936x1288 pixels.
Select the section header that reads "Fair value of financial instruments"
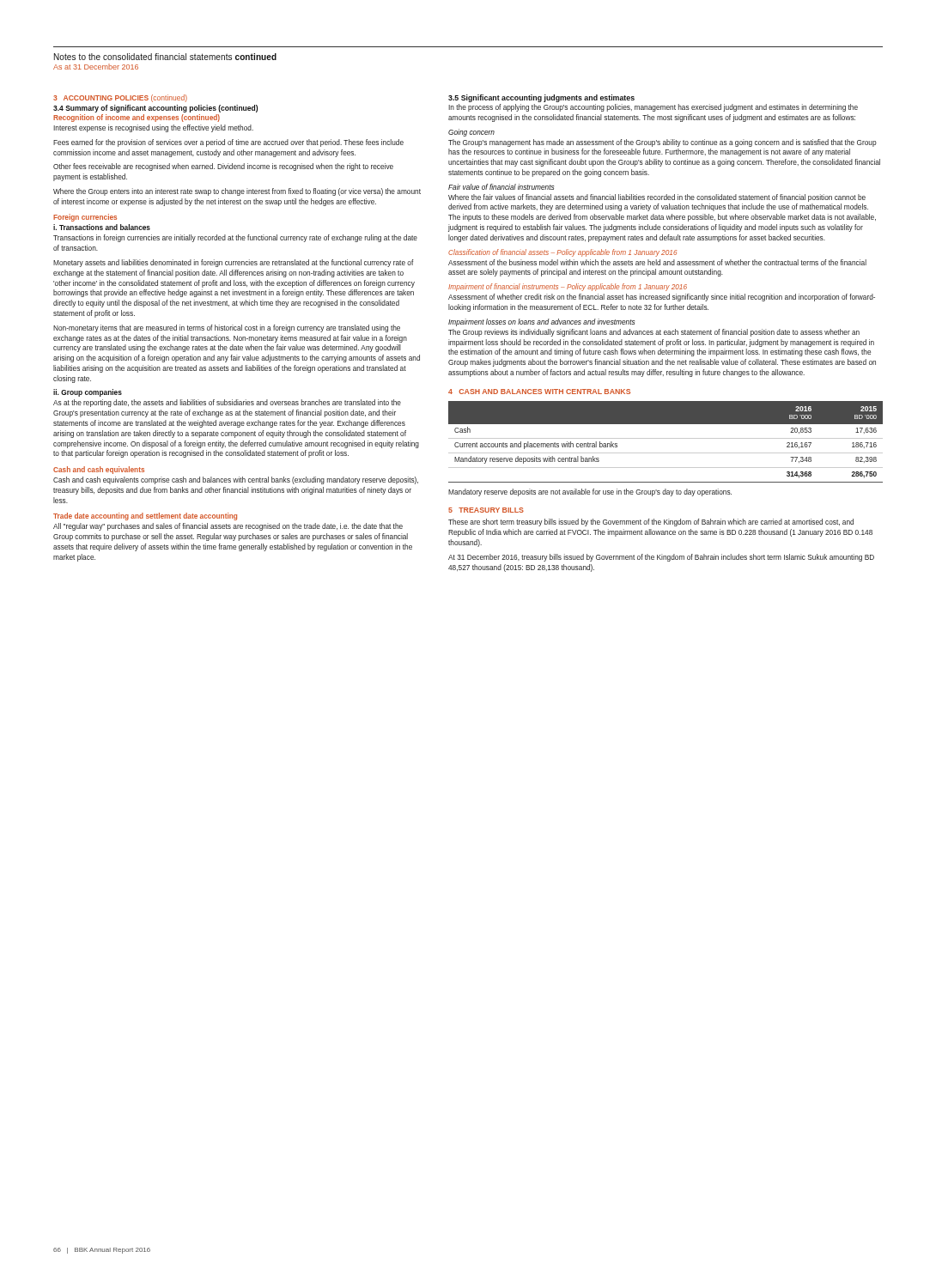[x=501, y=187]
